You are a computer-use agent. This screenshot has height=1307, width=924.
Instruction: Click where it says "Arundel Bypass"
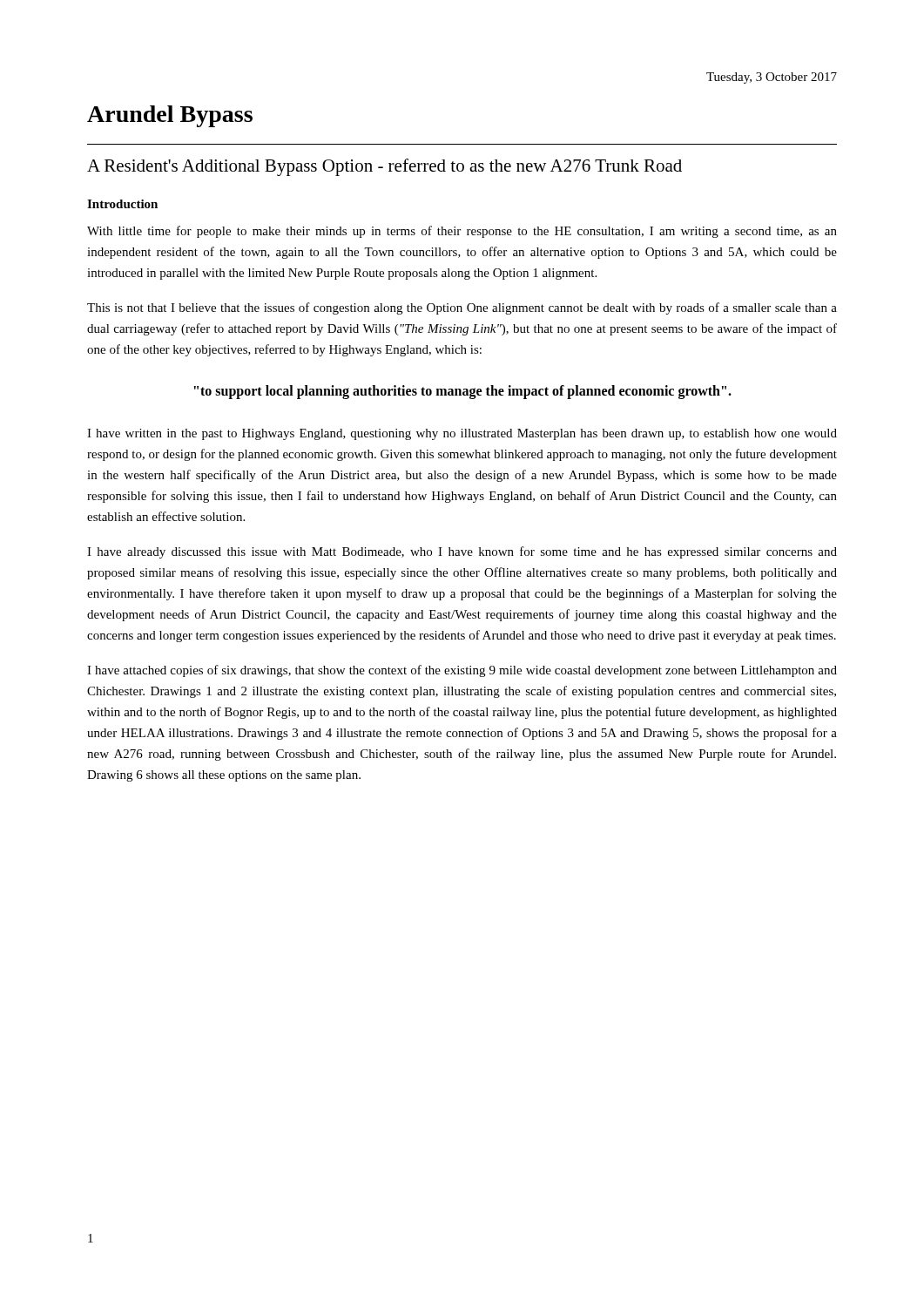170,114
